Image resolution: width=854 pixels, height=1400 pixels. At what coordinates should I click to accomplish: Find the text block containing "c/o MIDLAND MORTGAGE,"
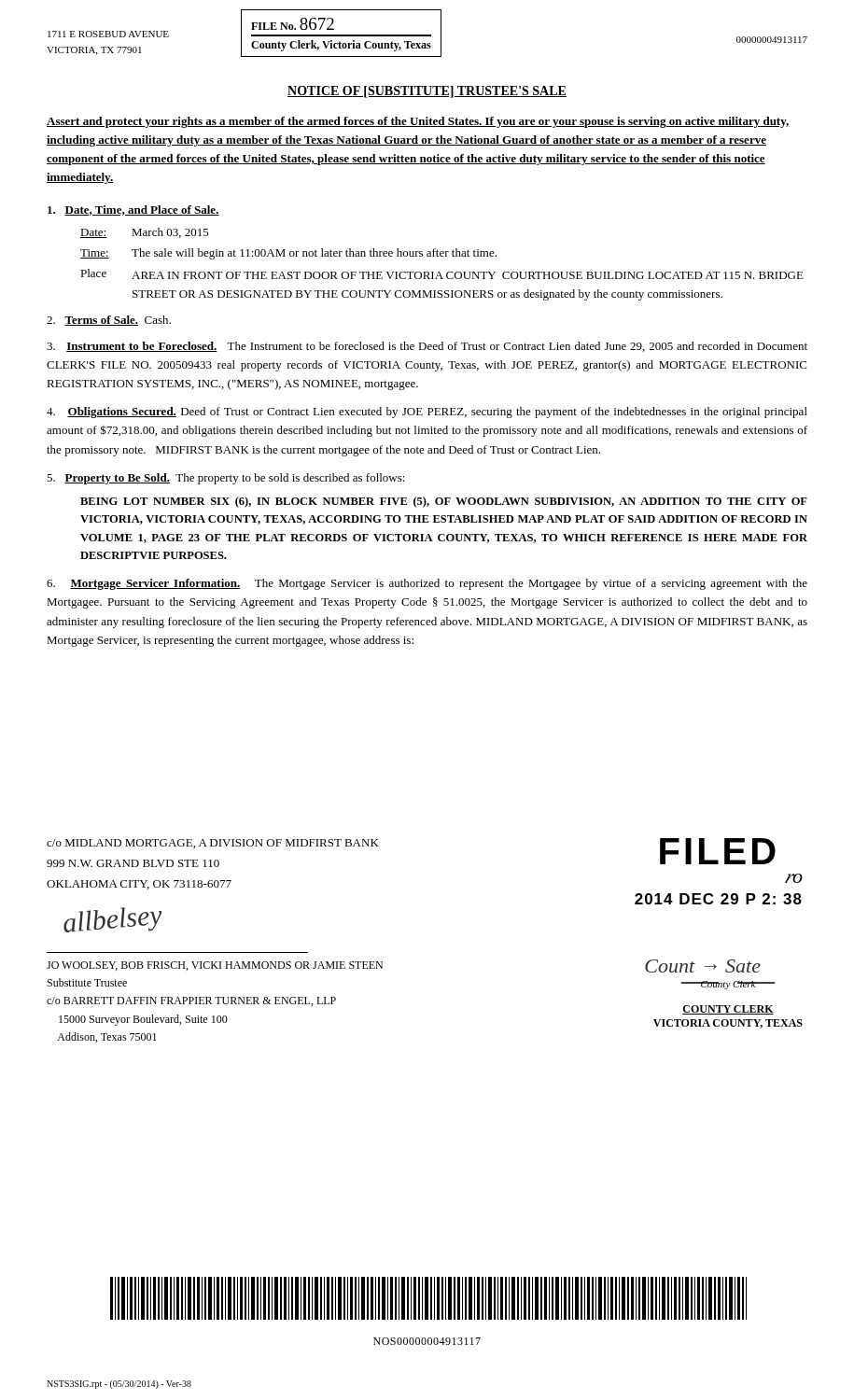pyautogui.click(x=213, y=863)
